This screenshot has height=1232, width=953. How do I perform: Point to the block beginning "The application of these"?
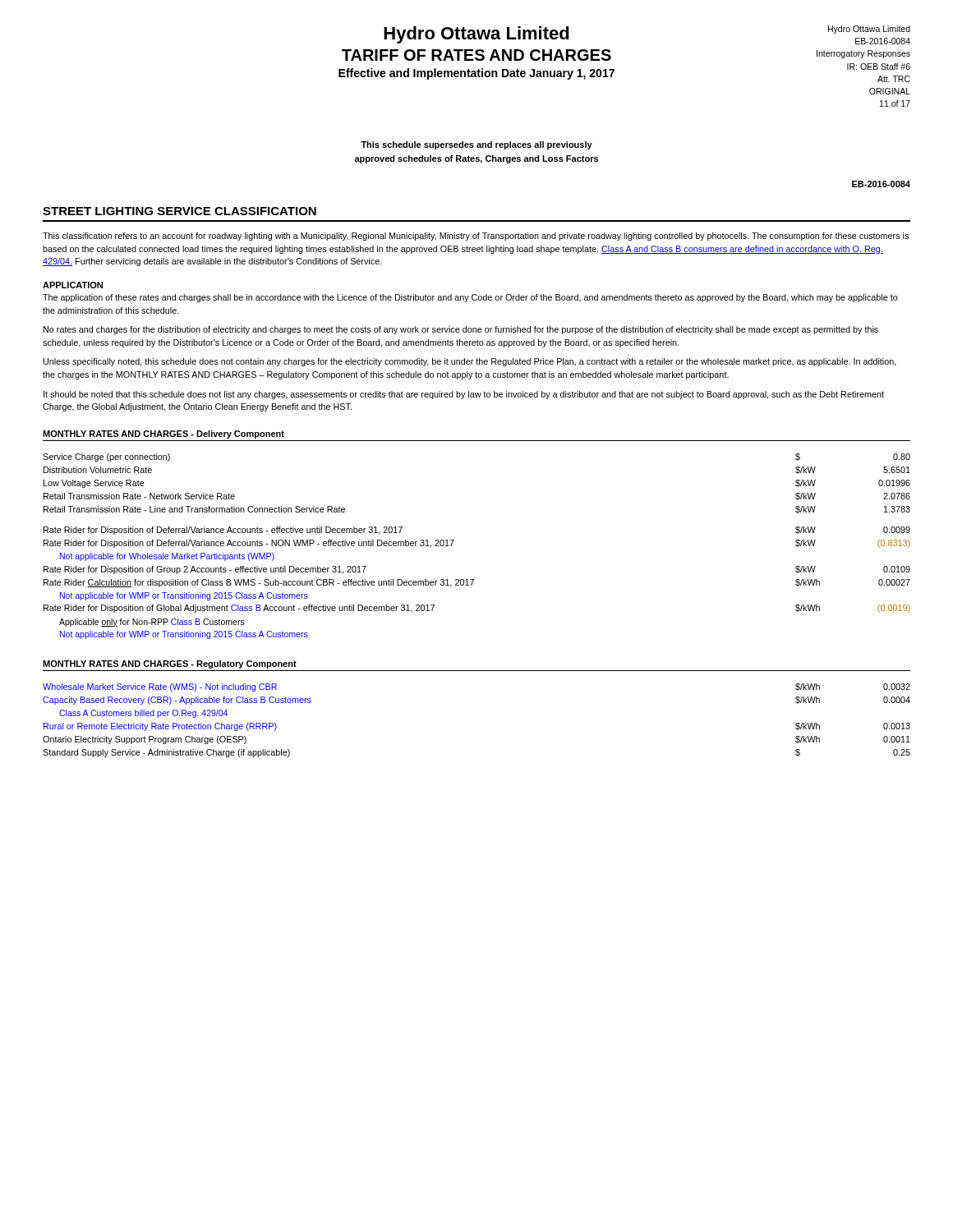click(470, 304)
